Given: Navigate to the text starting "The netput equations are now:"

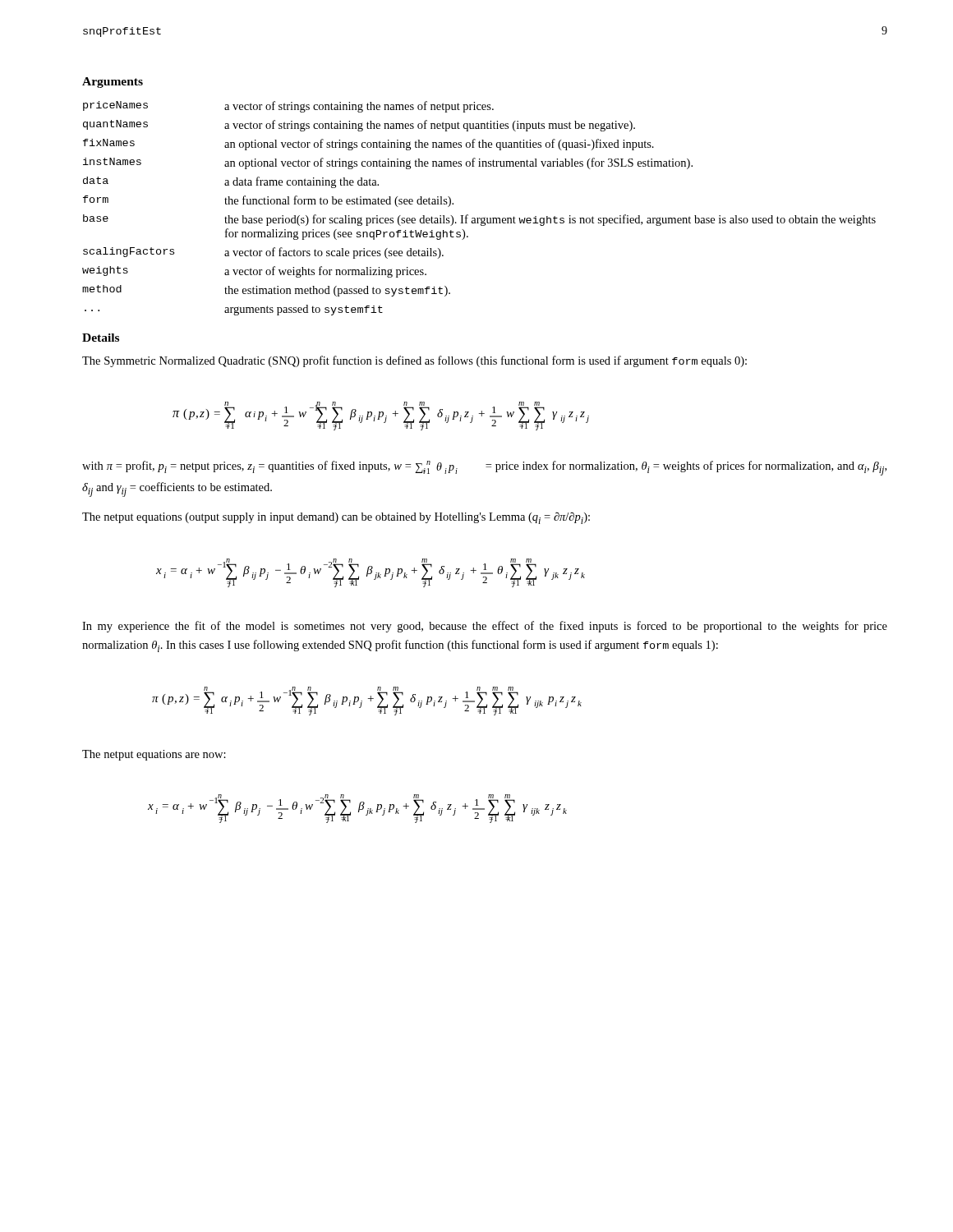Looking at the screenshot, I should pos(154,754).
